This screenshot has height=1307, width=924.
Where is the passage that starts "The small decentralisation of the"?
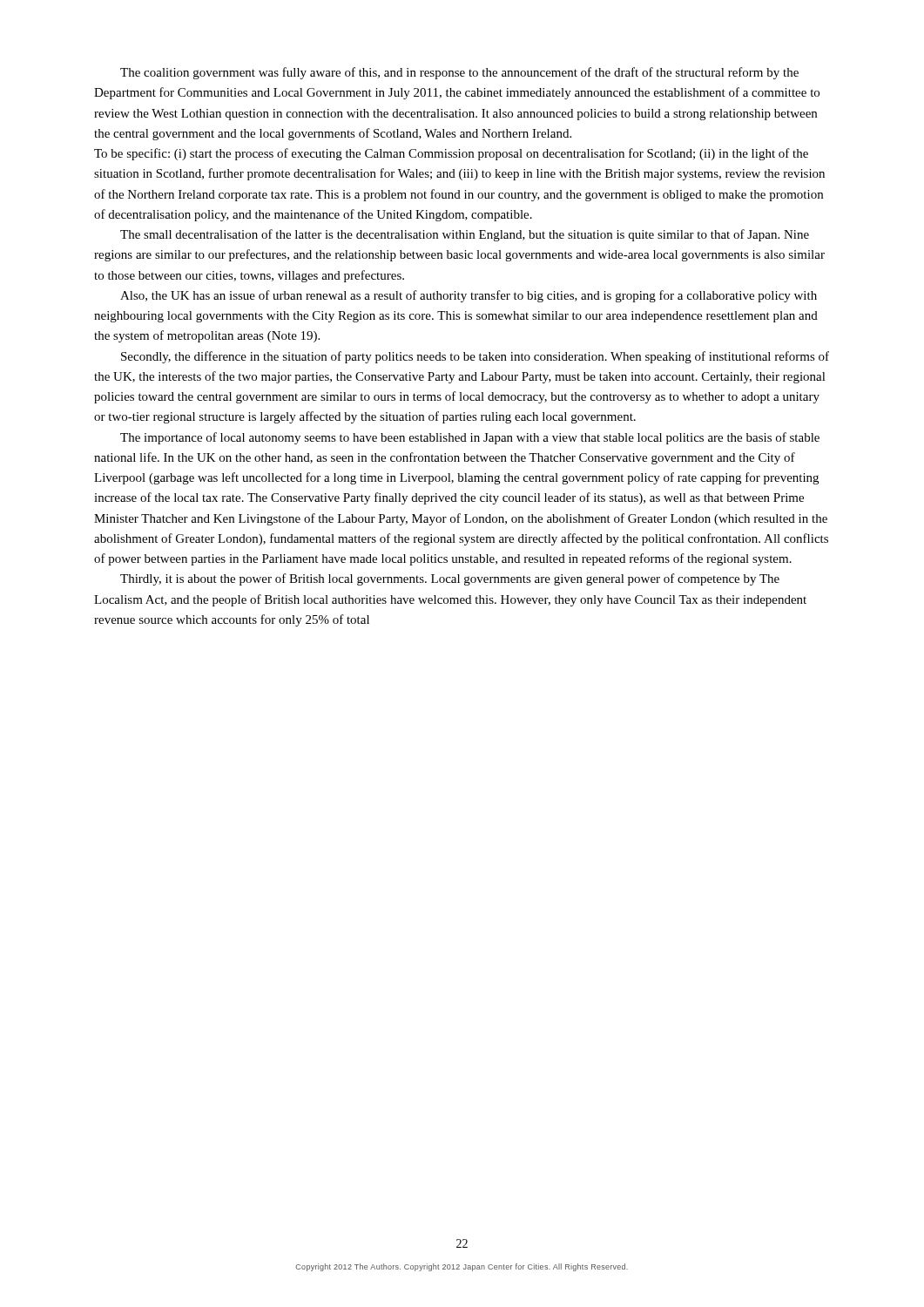pyautogui.click(x=462, y=255)
